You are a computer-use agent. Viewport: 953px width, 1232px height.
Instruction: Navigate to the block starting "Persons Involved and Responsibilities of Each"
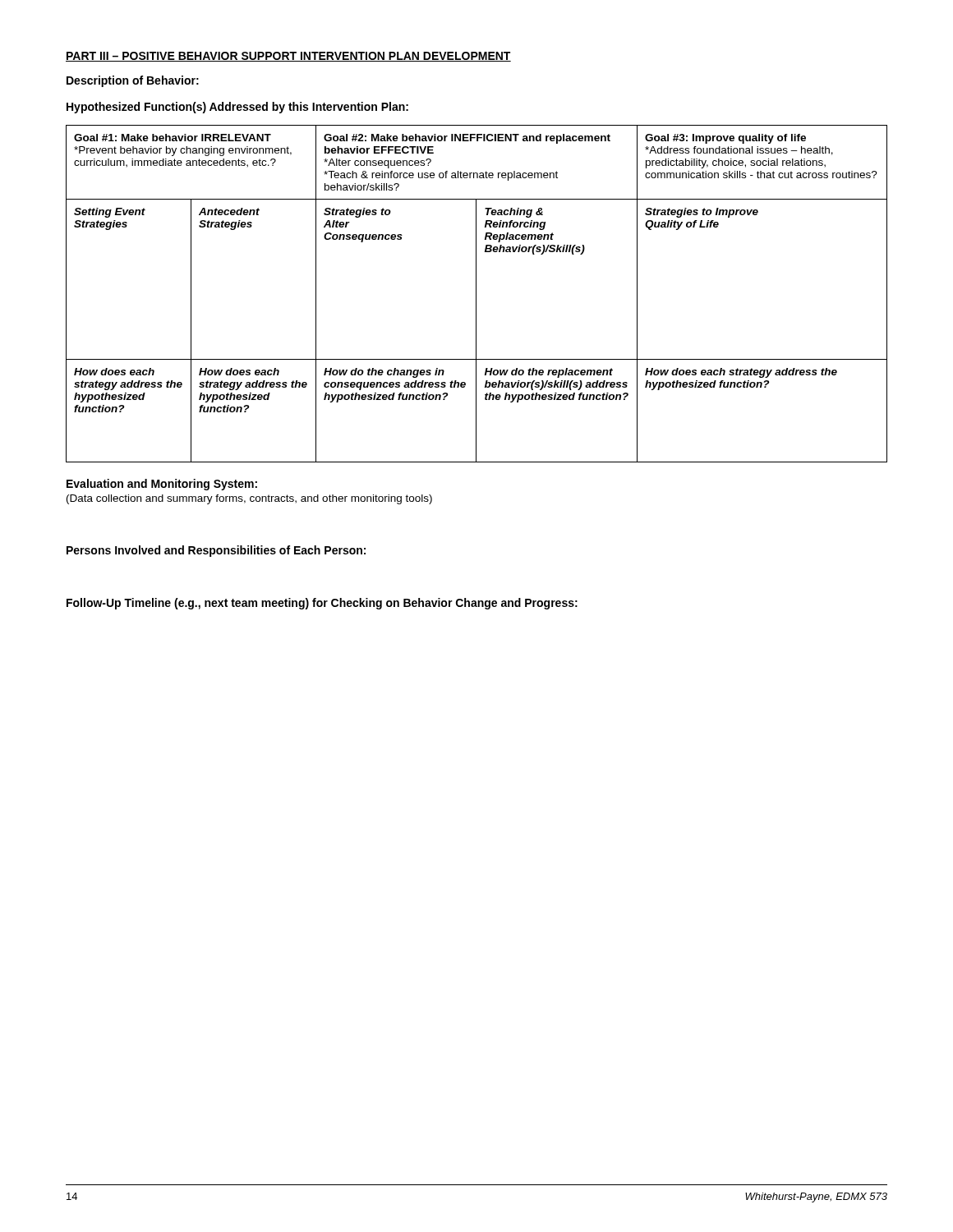click(x=216, y=550)
